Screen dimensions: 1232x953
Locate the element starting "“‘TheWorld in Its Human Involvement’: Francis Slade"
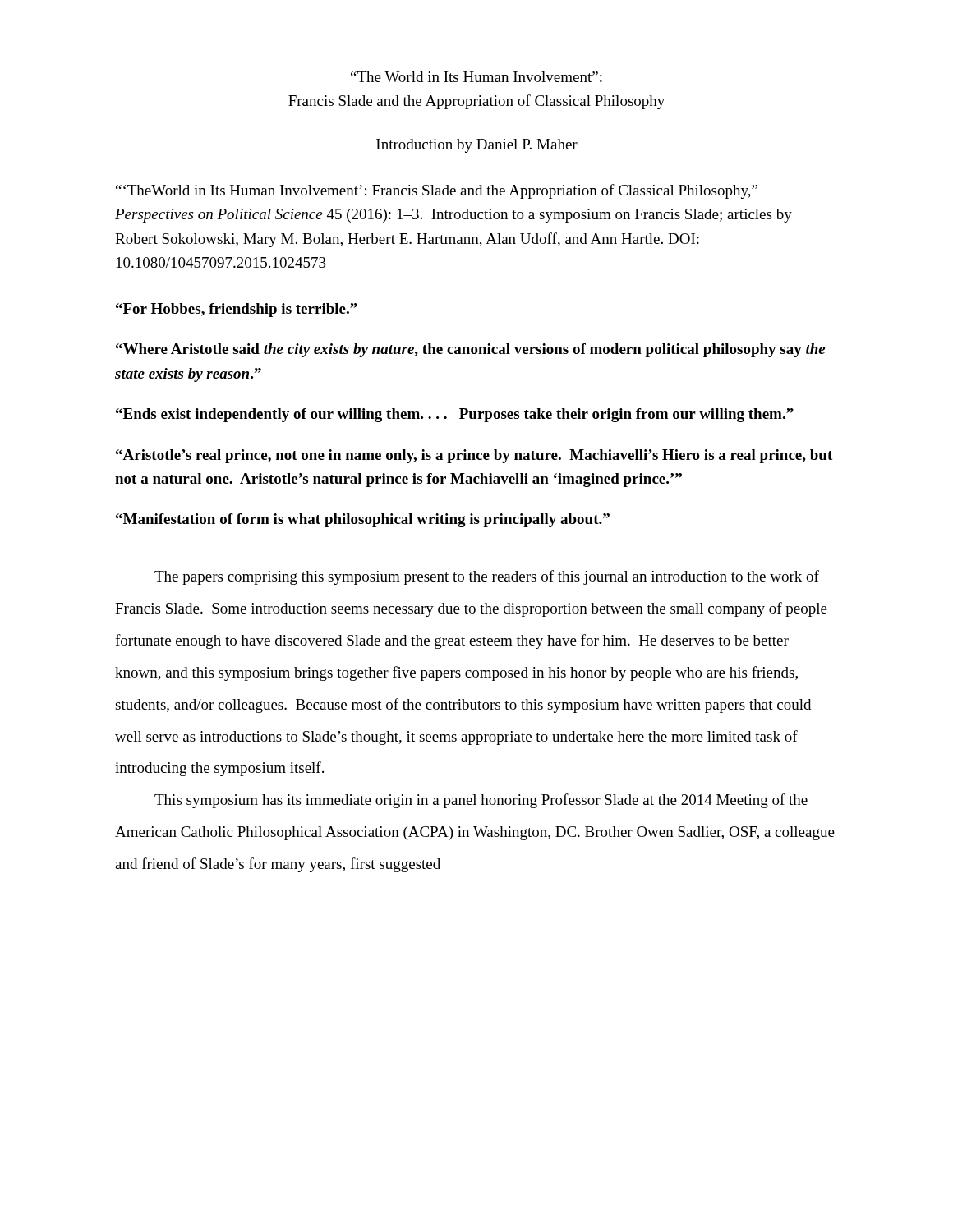point(453,226)
